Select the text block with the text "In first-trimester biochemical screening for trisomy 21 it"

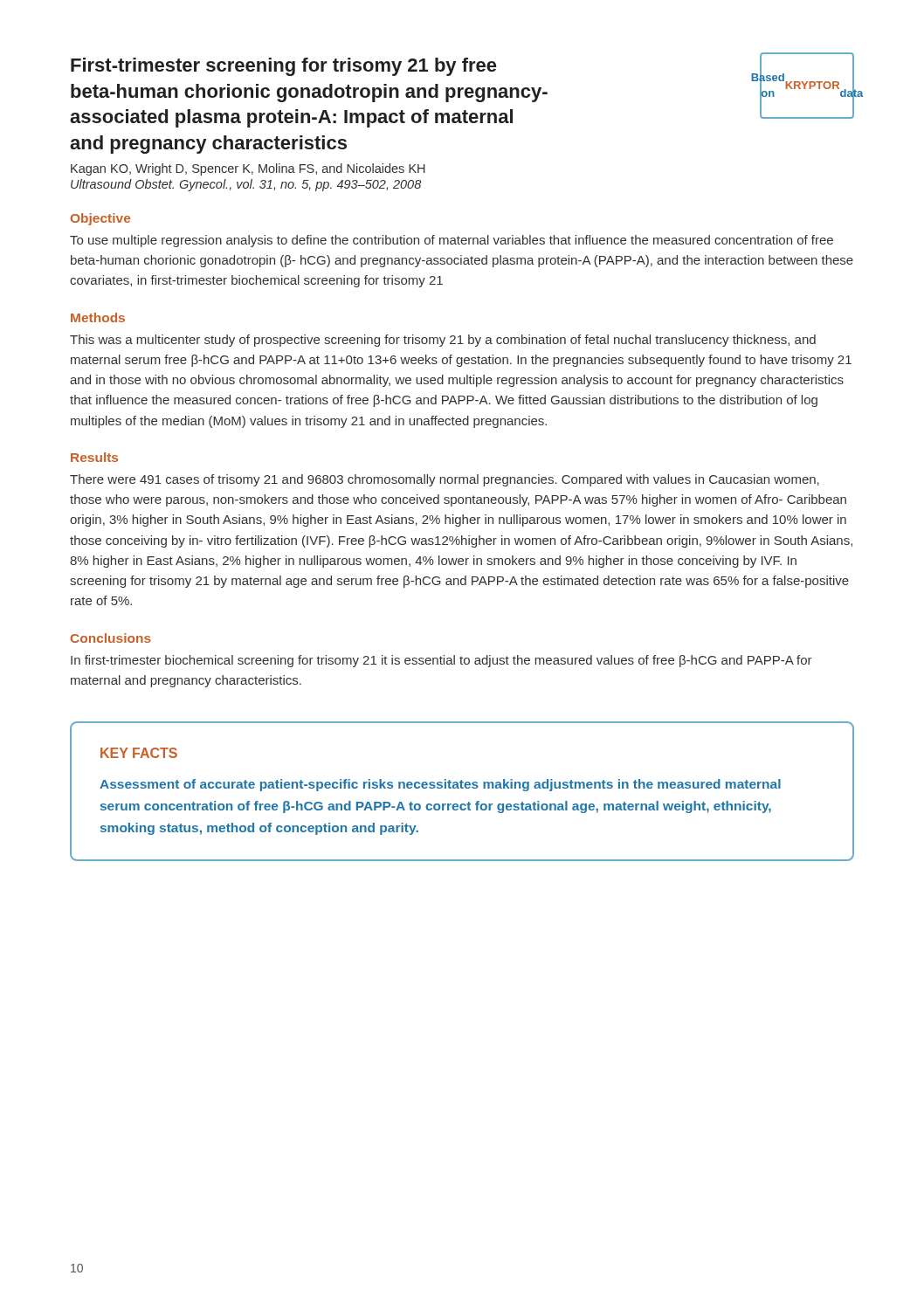tap(441, 670)
